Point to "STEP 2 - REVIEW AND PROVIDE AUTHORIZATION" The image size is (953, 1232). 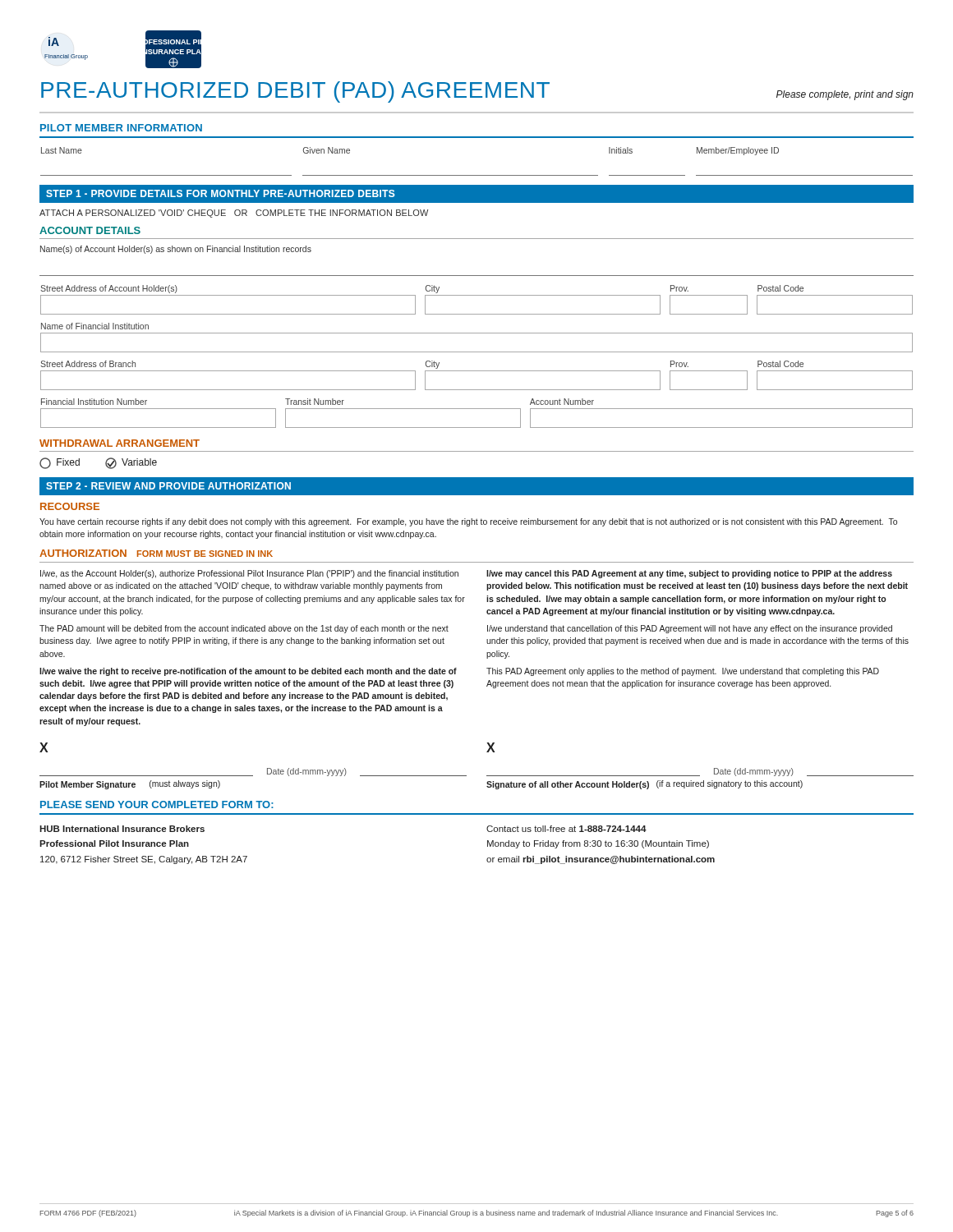169,486
